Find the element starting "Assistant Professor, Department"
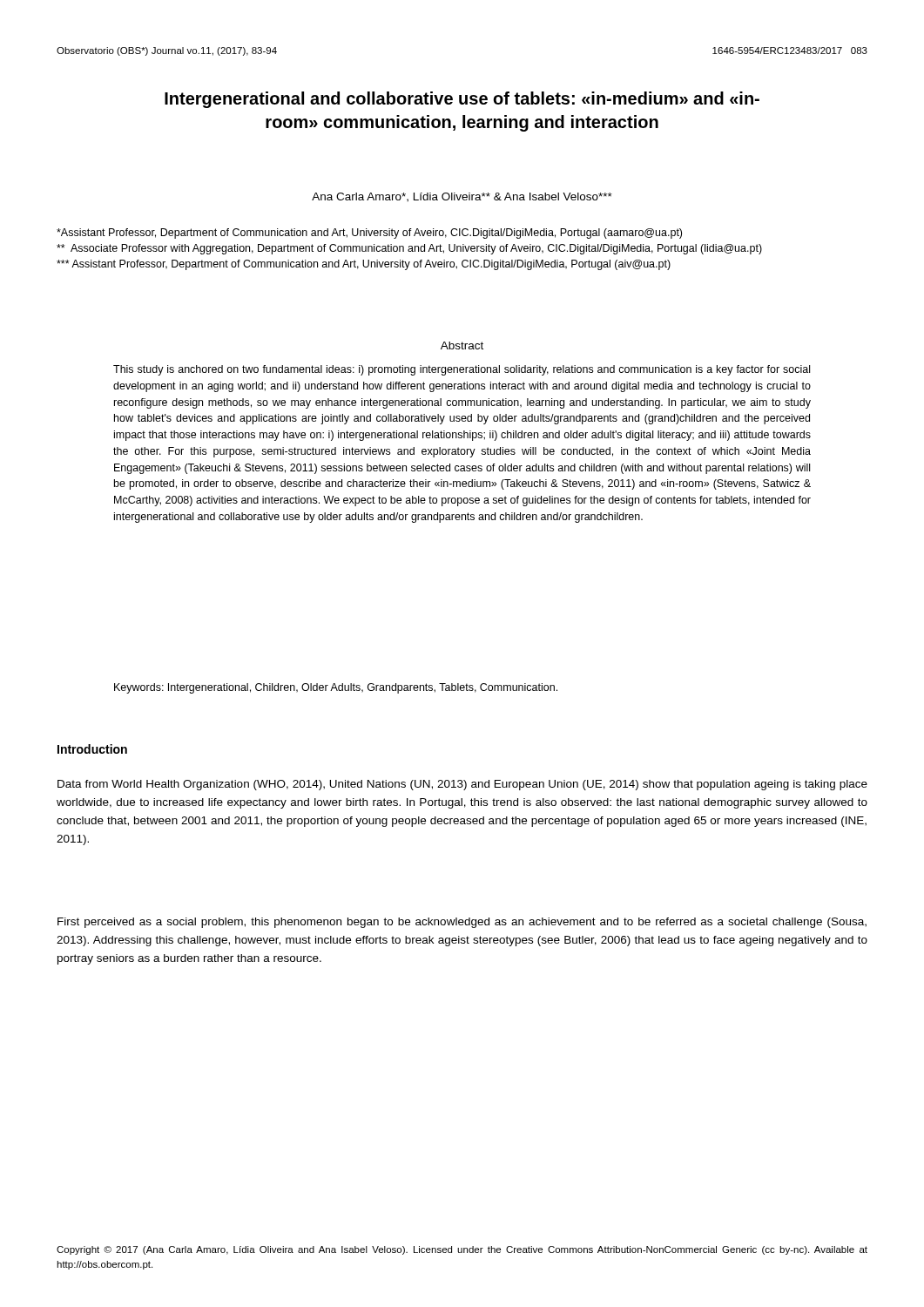The image size is (924, 1307). [x=409, y=248]
